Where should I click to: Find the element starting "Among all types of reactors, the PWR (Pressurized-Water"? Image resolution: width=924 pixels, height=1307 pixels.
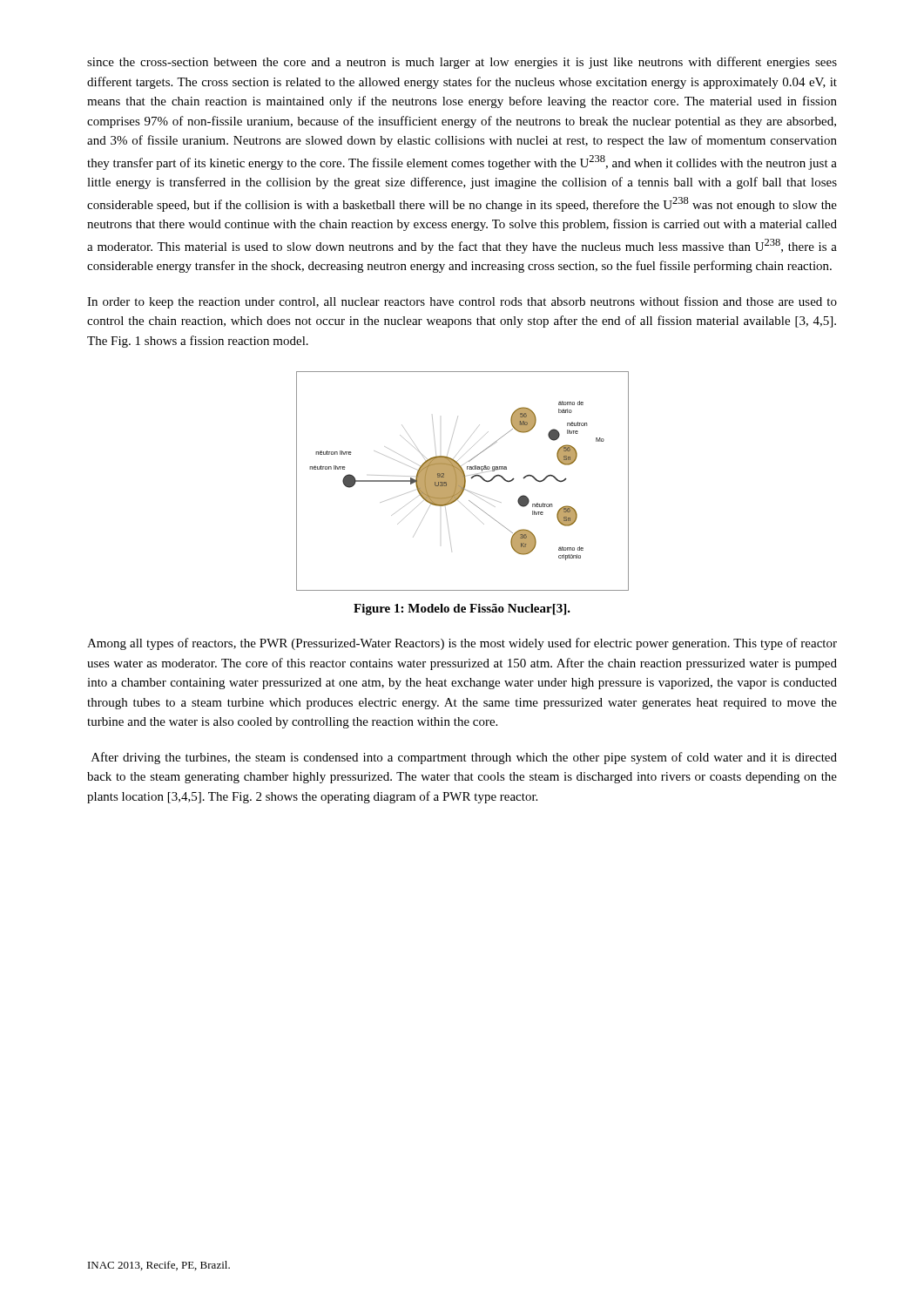462,683
